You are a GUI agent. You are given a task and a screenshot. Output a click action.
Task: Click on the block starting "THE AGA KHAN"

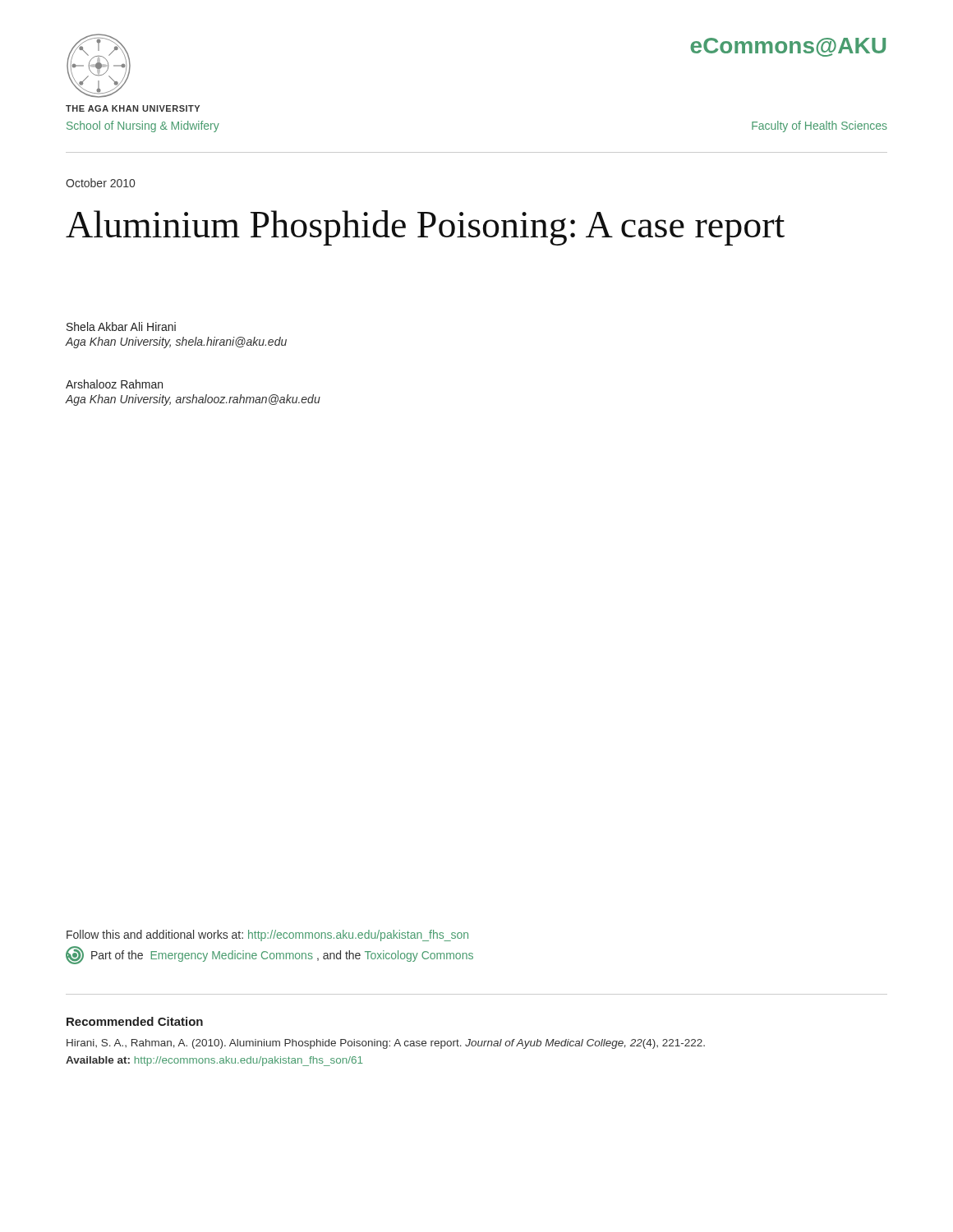[133, 108]
